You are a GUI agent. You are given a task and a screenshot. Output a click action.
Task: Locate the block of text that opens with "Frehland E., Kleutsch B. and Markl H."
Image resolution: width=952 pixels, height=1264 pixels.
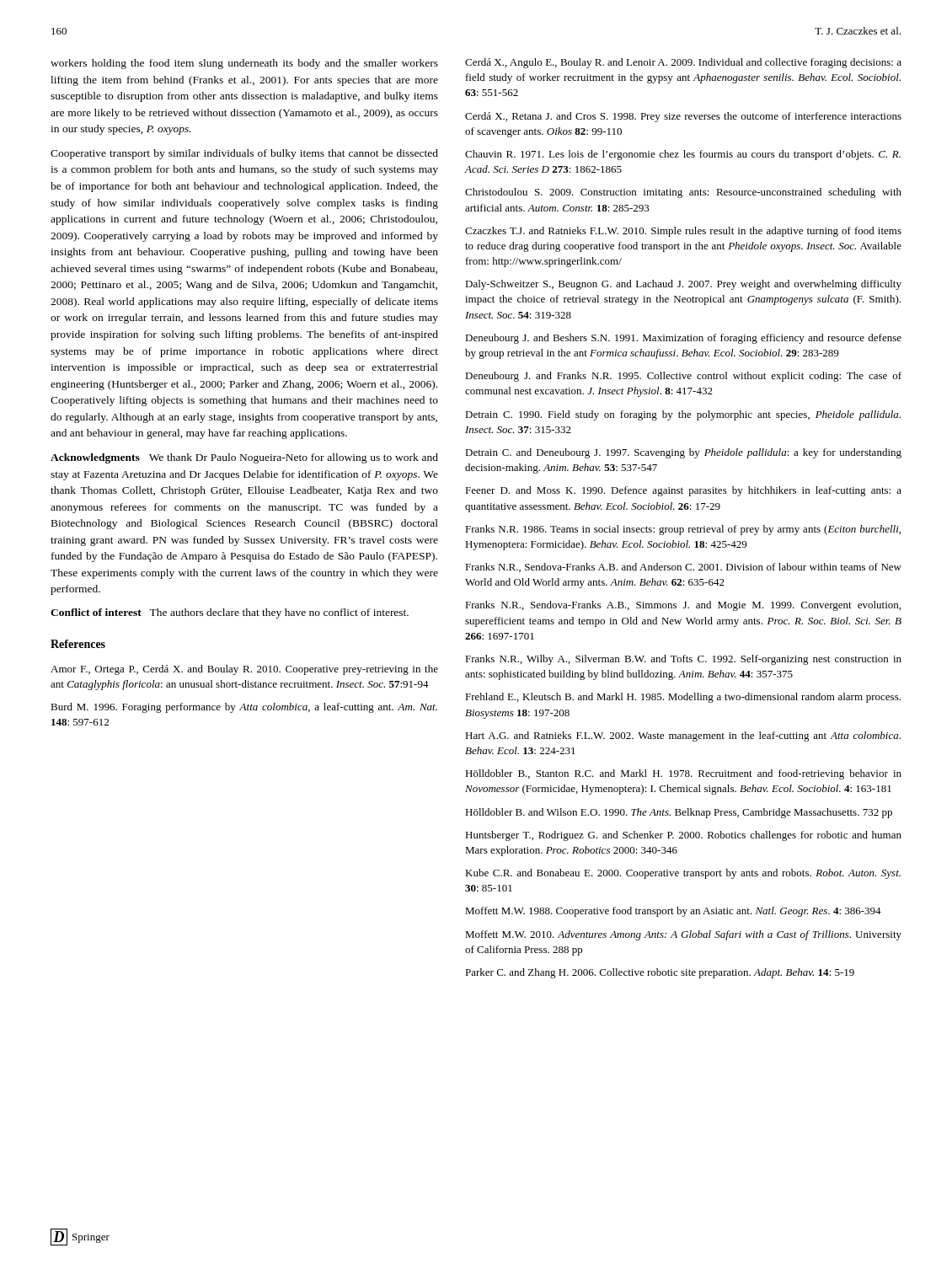[x=683, y=705]
